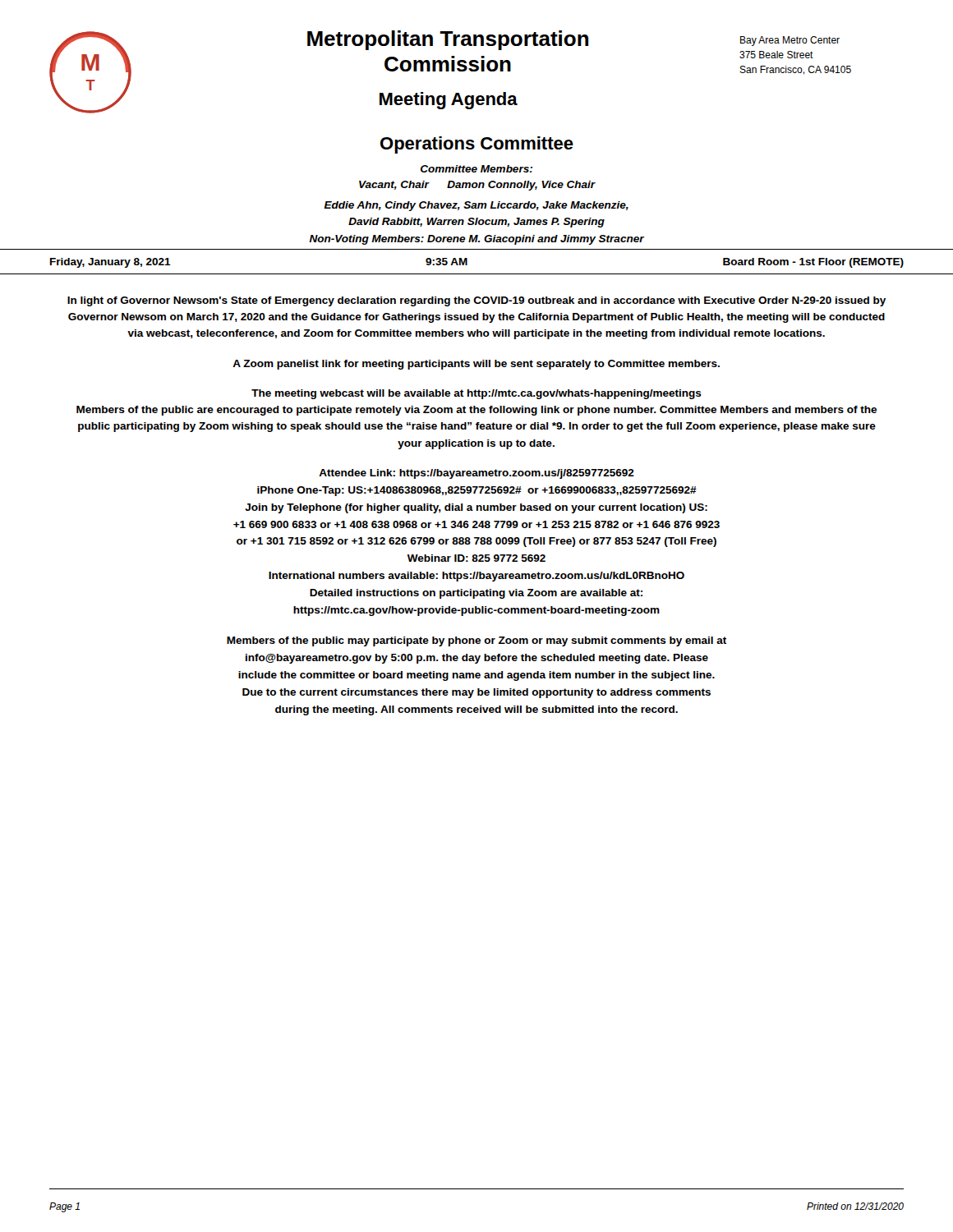Image resolution: width=953 pixels, height=1232 pixels.
Task: Find the text block with the text "In light of Governor"
Action: coord(476,317)
